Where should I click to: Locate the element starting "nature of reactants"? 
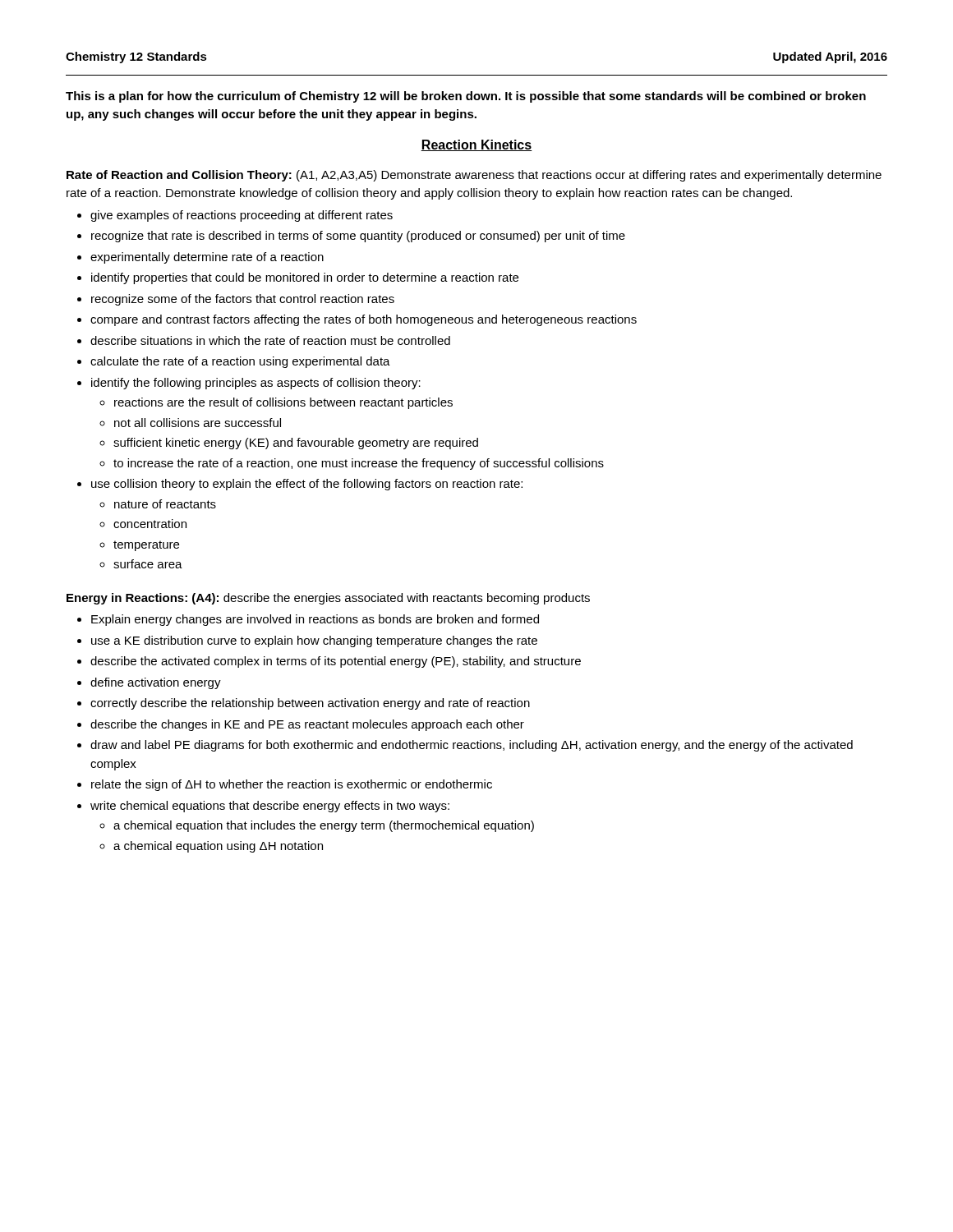click(x=165, y=503)
